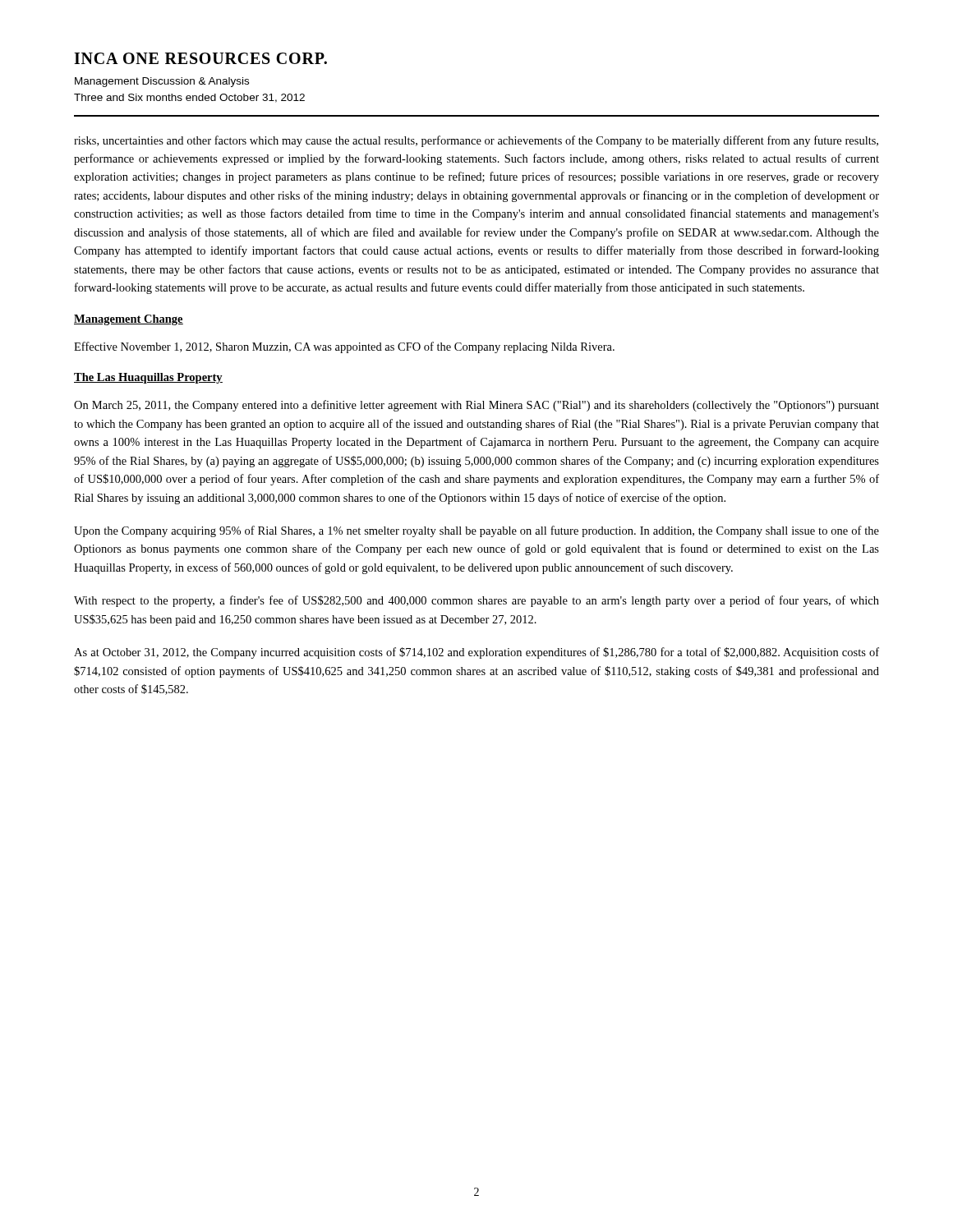This screenshot has height=1232, width=953.
Task: Find the text block with the text "As at October 31, 2012, the Company"
Action: (476, 671)
